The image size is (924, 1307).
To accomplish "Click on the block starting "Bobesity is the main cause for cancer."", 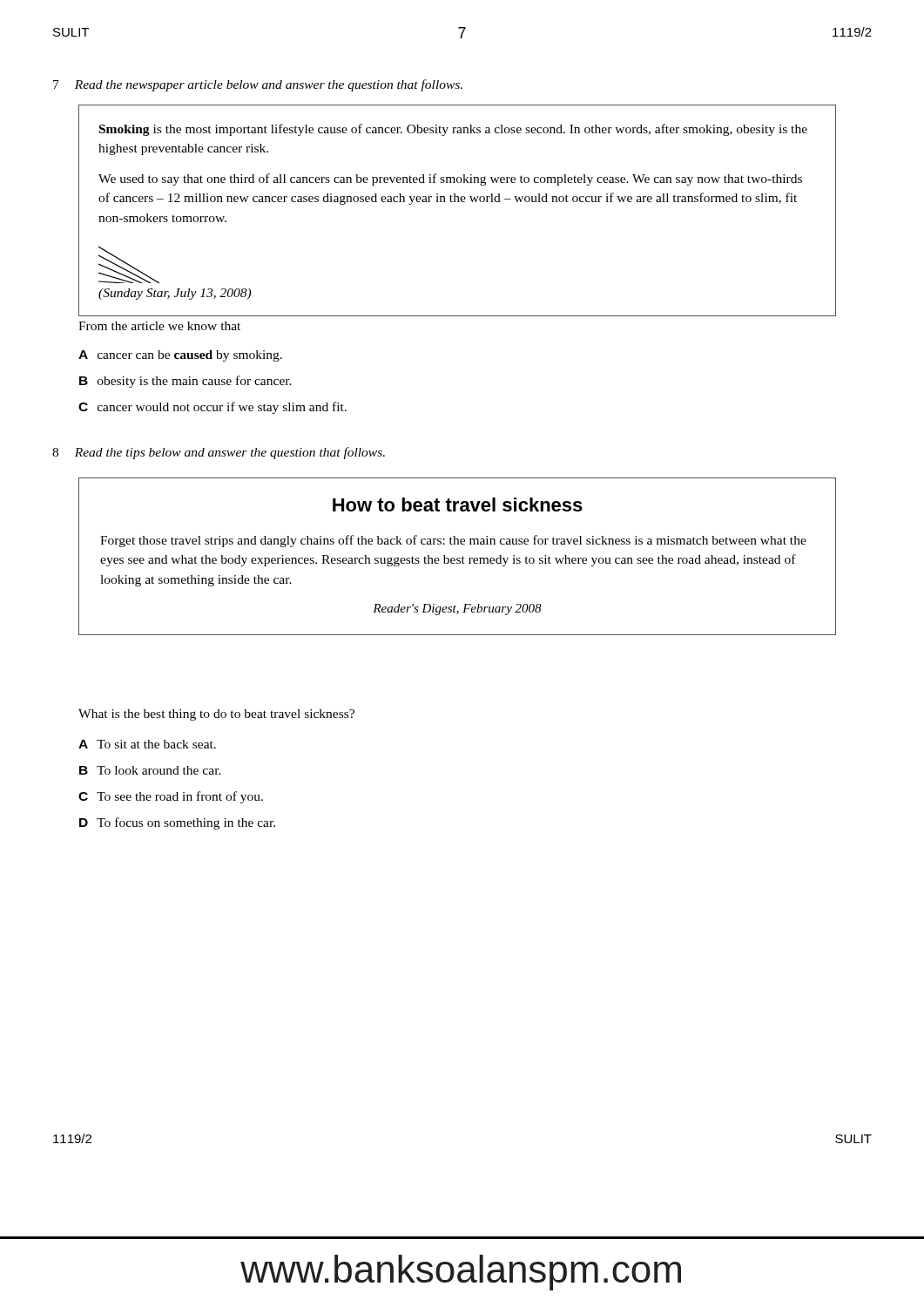I will (185, 380).
